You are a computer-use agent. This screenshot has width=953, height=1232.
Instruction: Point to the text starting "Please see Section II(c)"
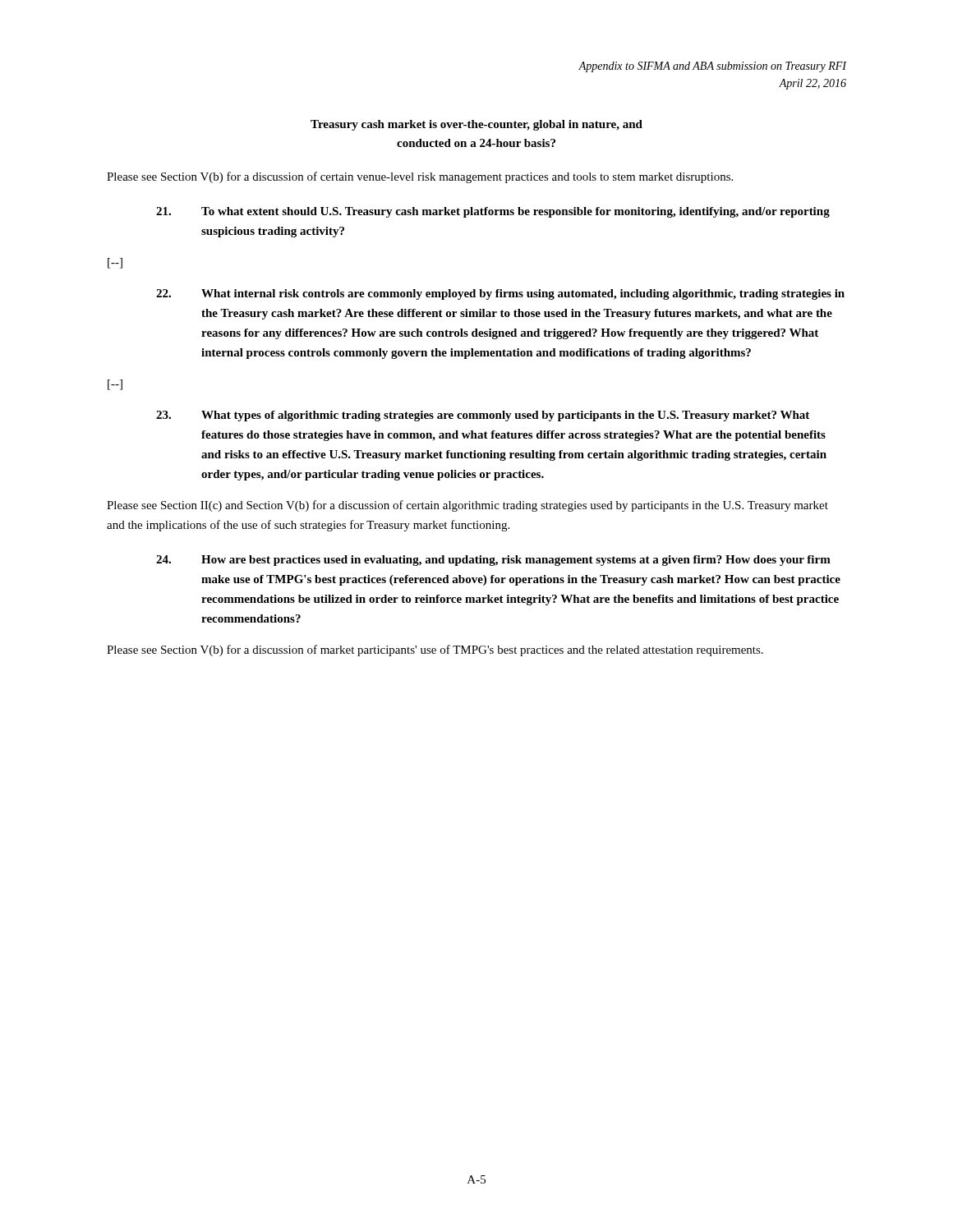[467, 515]
